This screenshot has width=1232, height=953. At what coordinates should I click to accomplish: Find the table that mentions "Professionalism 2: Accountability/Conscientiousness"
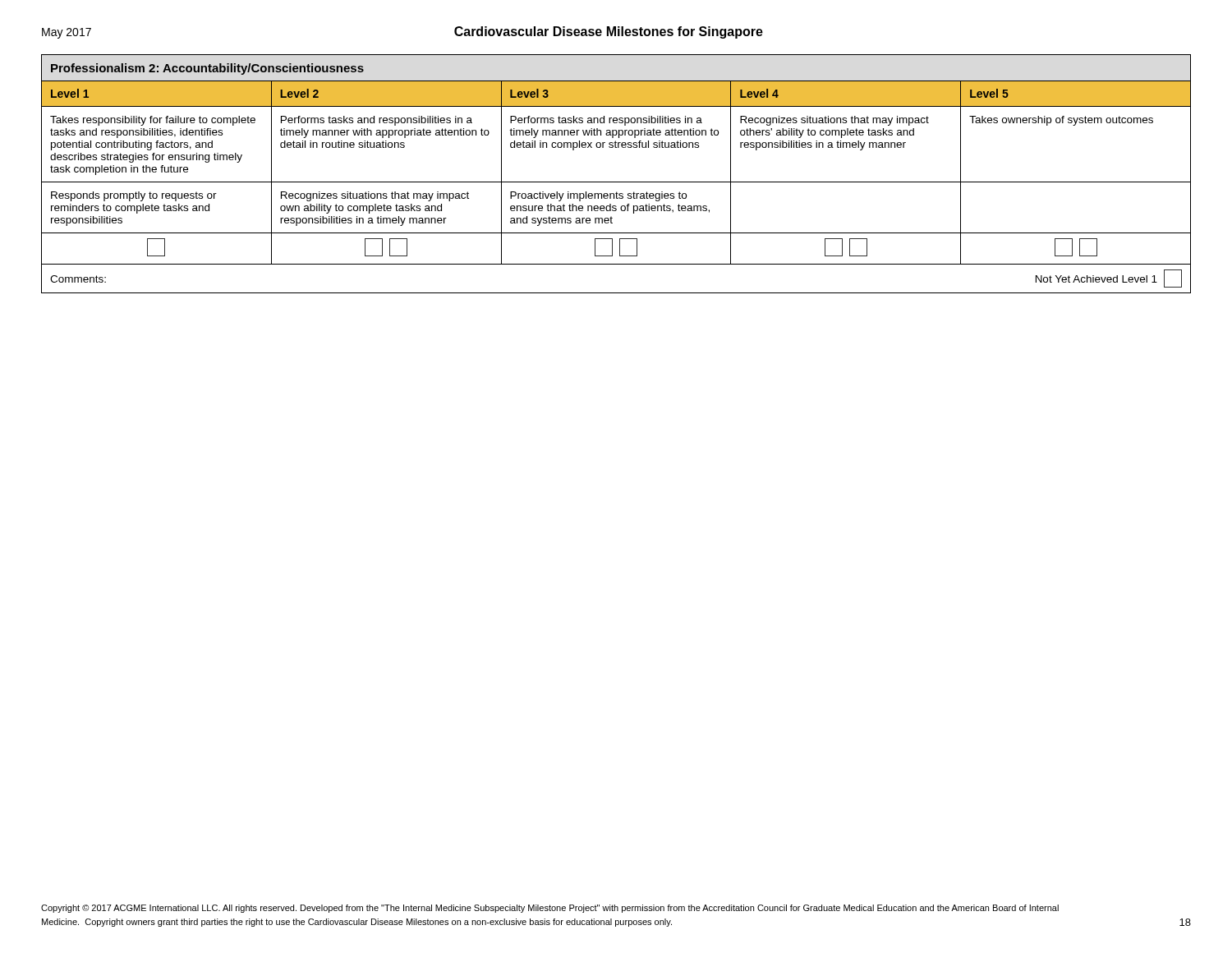(x=616, y=174)
